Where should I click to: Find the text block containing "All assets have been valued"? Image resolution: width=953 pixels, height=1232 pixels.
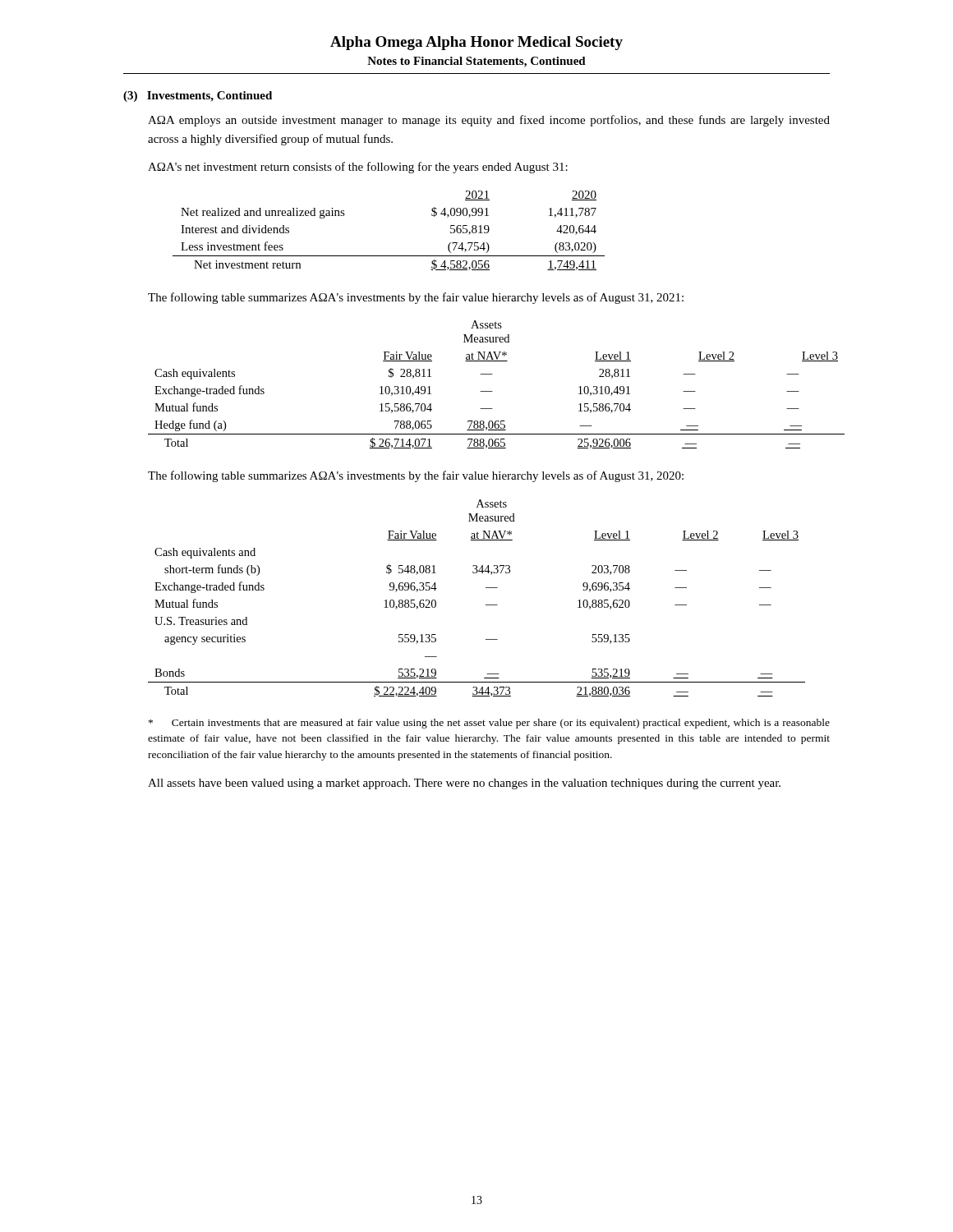pos(465,783)
